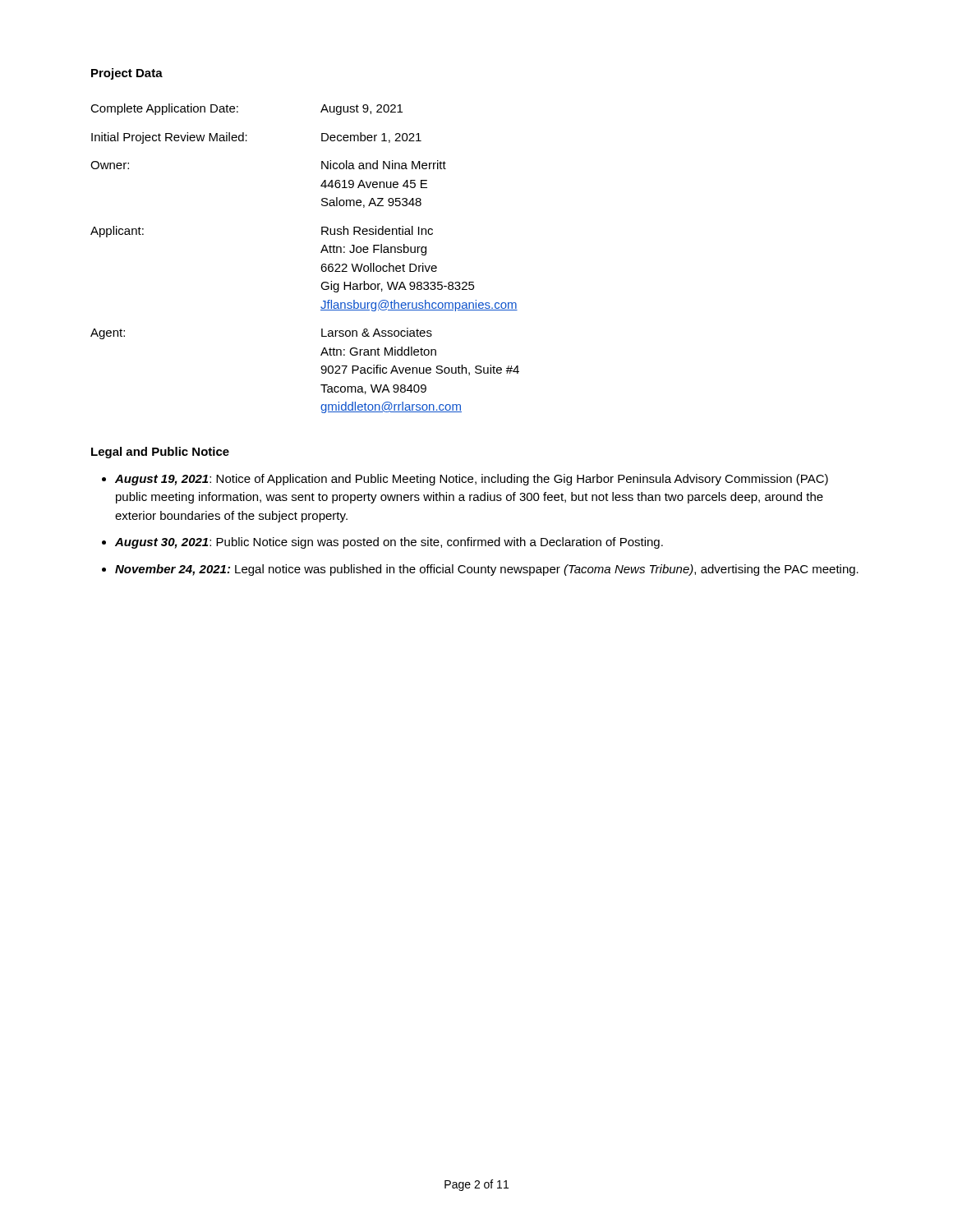The height and width of the screenshot is (1232, 953).
Task: Where is the passage that starts "August 19, 2021:"?
Action: tap(472, 496)
